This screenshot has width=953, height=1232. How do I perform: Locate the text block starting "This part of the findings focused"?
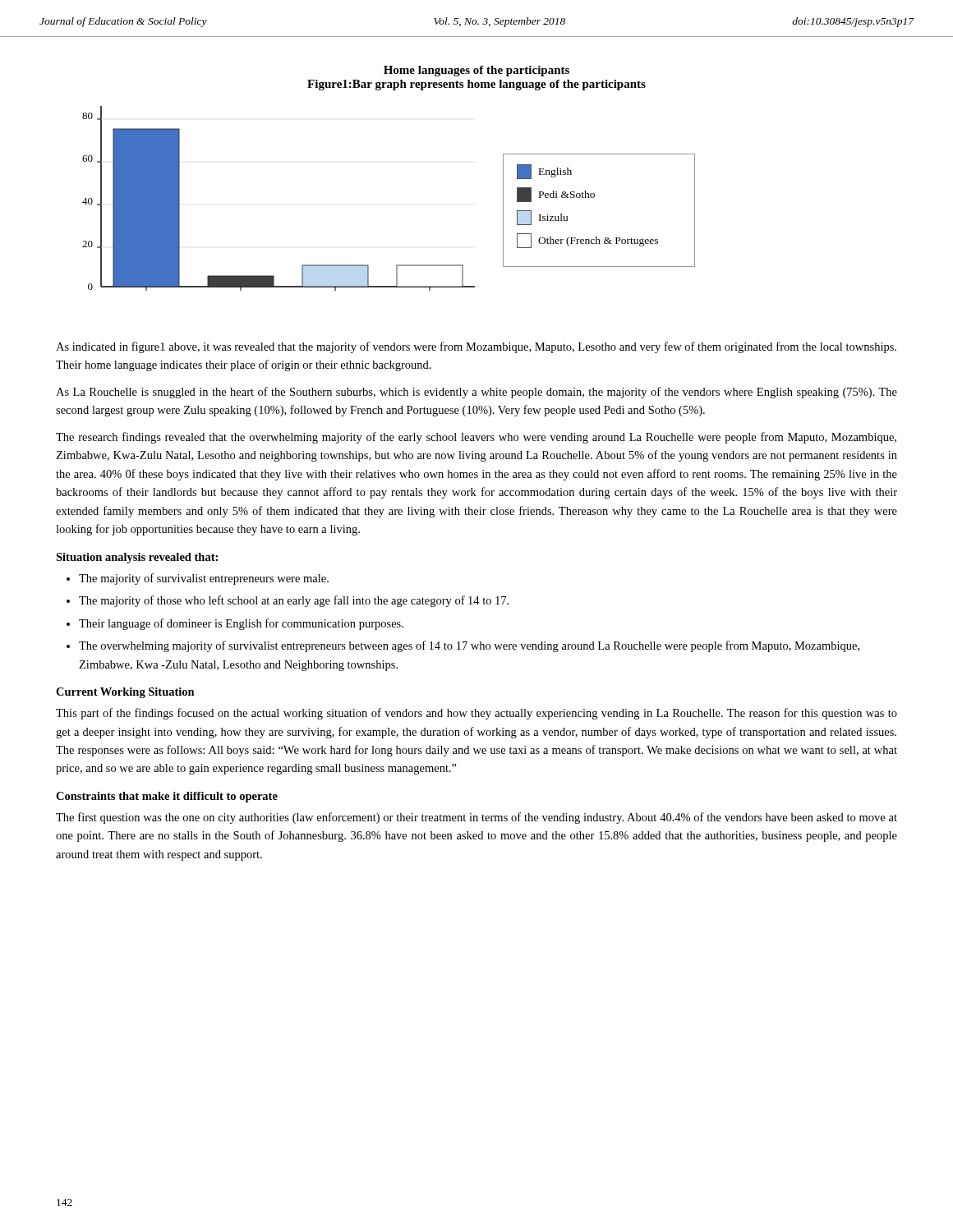point(476,741)
